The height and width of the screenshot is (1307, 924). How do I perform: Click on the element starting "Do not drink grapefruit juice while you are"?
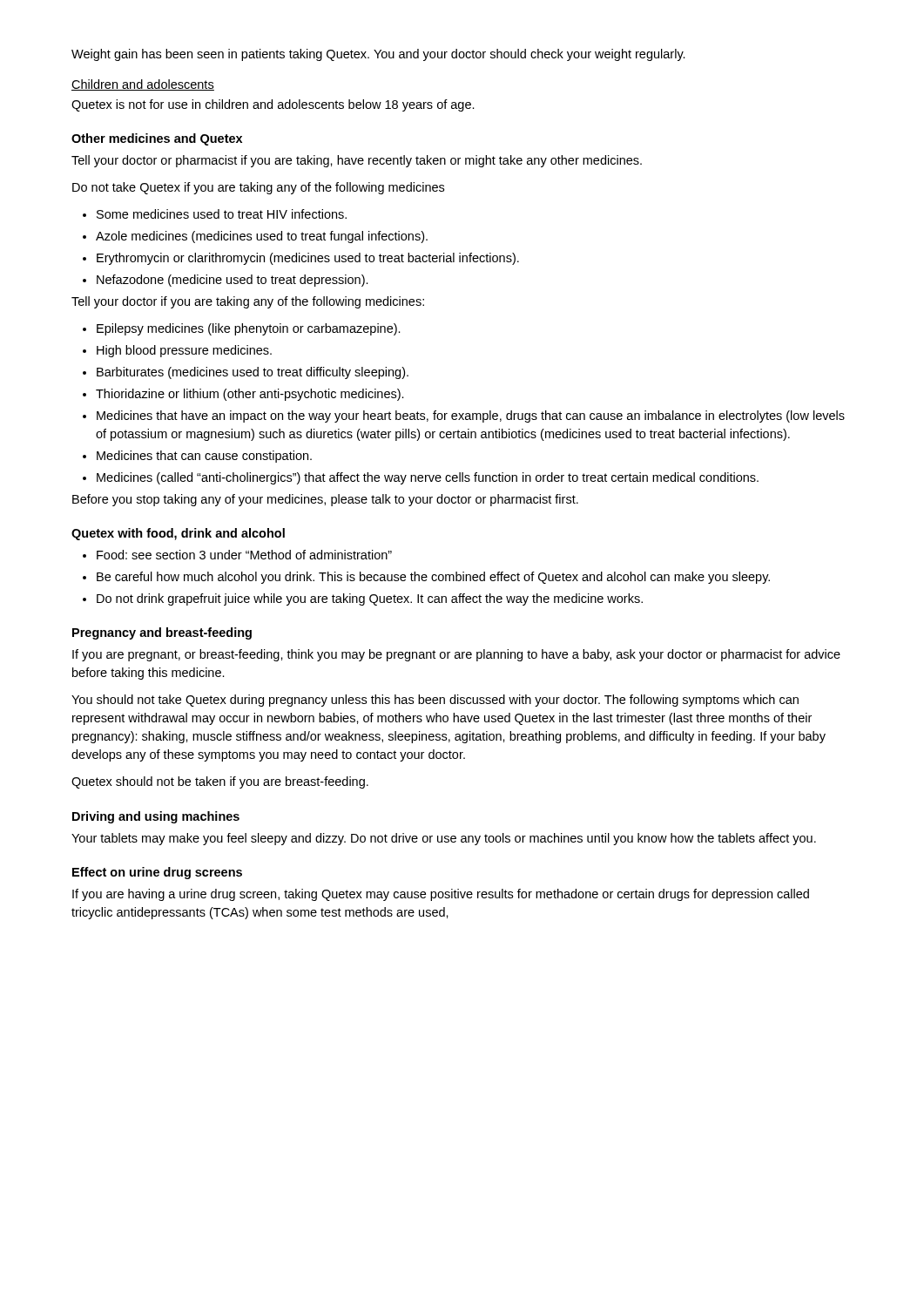462,599
